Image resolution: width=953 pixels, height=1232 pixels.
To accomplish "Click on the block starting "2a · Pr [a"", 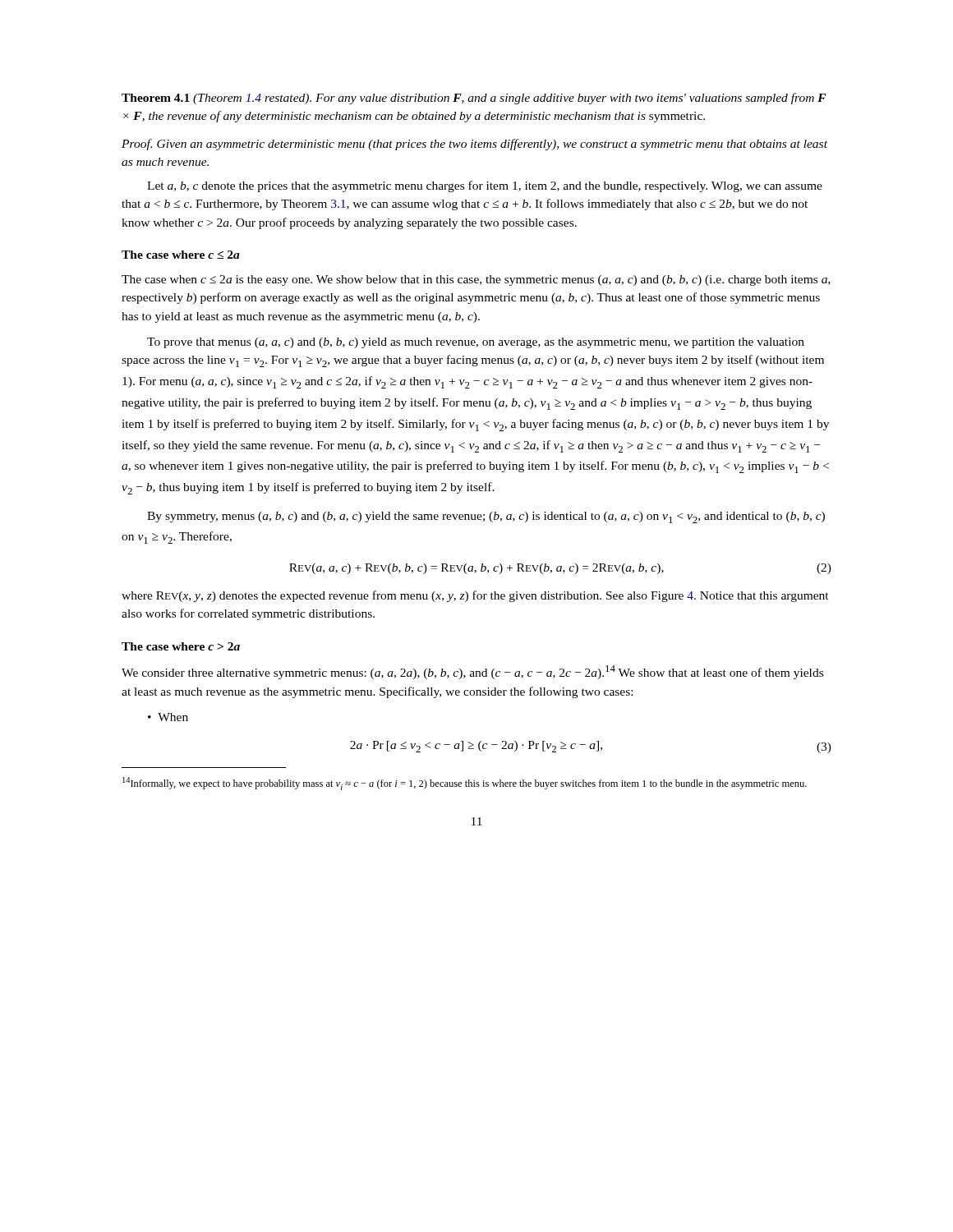I will [476, 747].
